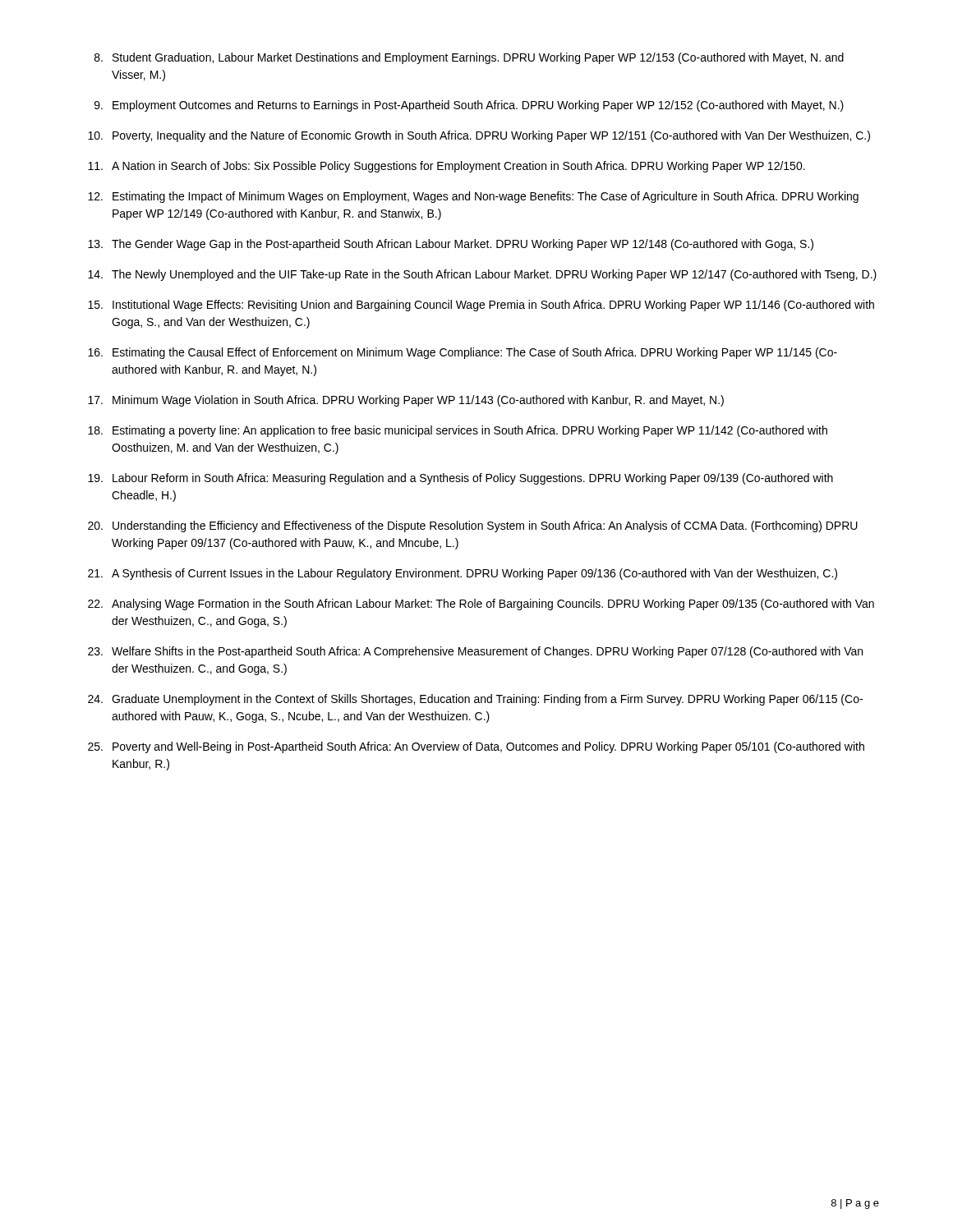Select the text block starting "20. Understanding the Efficiency and"
The height and width of the screenshot is (1232, 953).
click(x=476, y=535)
